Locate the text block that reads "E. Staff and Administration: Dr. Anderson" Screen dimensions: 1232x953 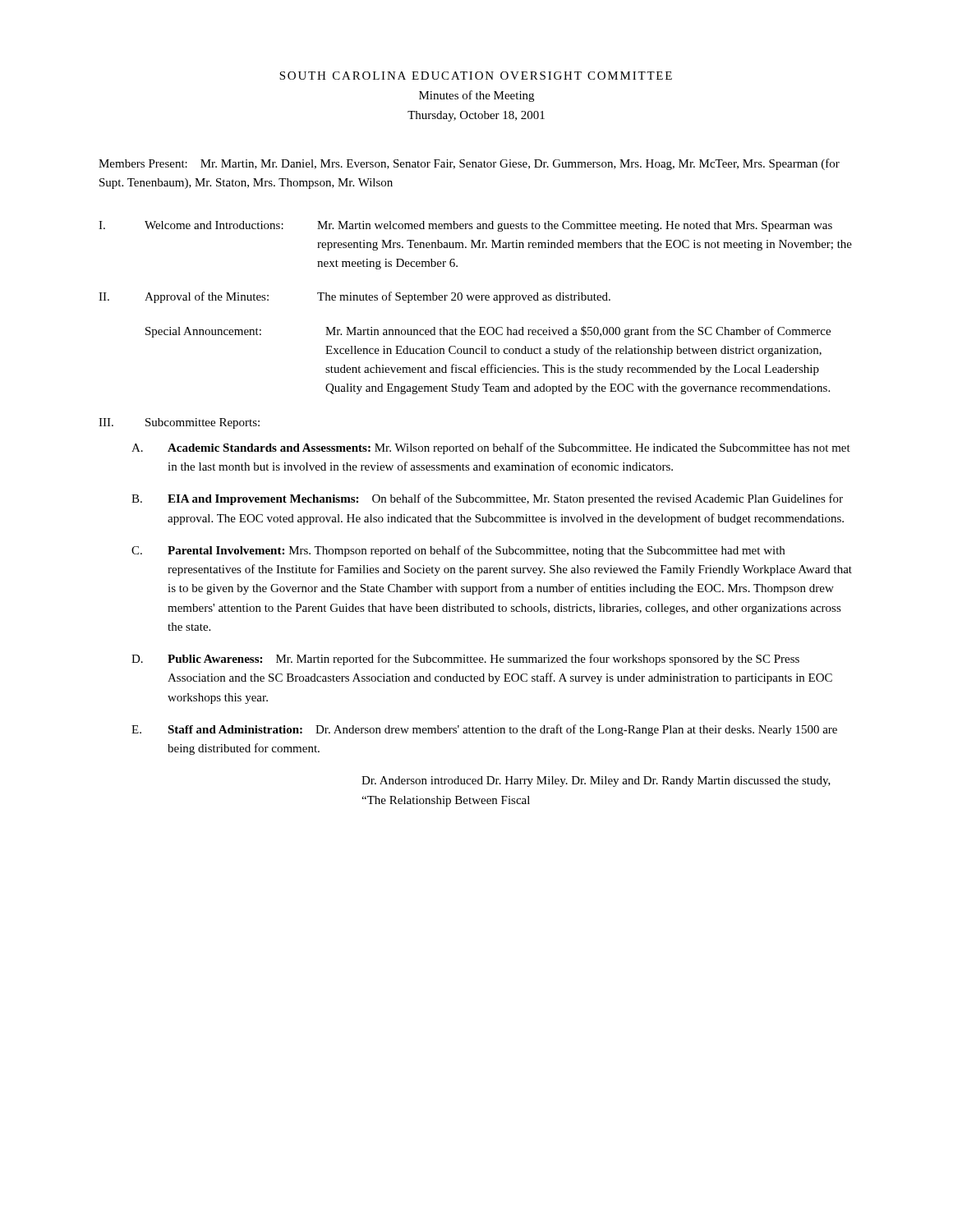tap(493, 739)
